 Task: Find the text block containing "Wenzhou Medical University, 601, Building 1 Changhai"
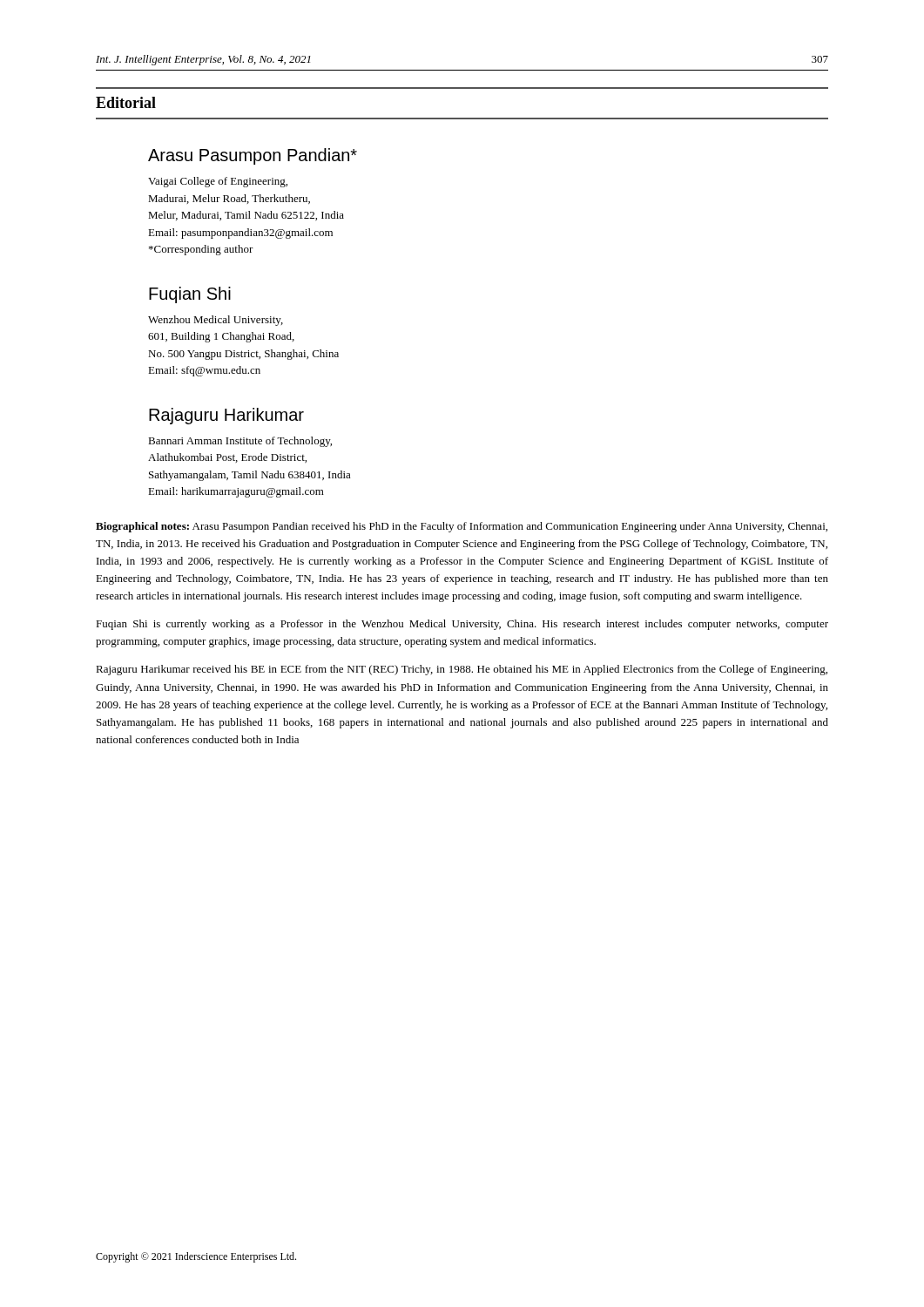pos(243,344)
